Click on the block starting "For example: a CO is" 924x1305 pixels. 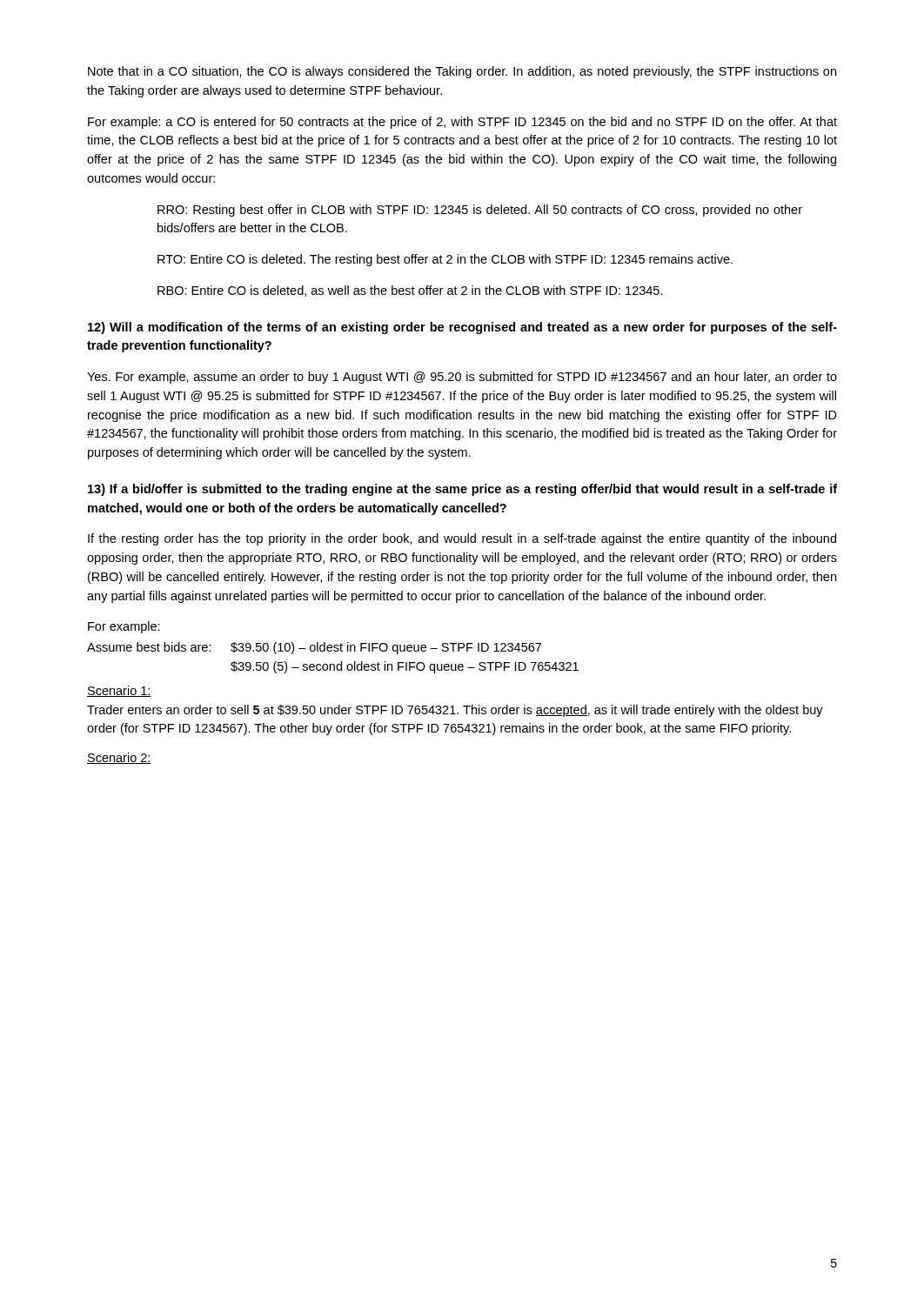pos(462,150)
